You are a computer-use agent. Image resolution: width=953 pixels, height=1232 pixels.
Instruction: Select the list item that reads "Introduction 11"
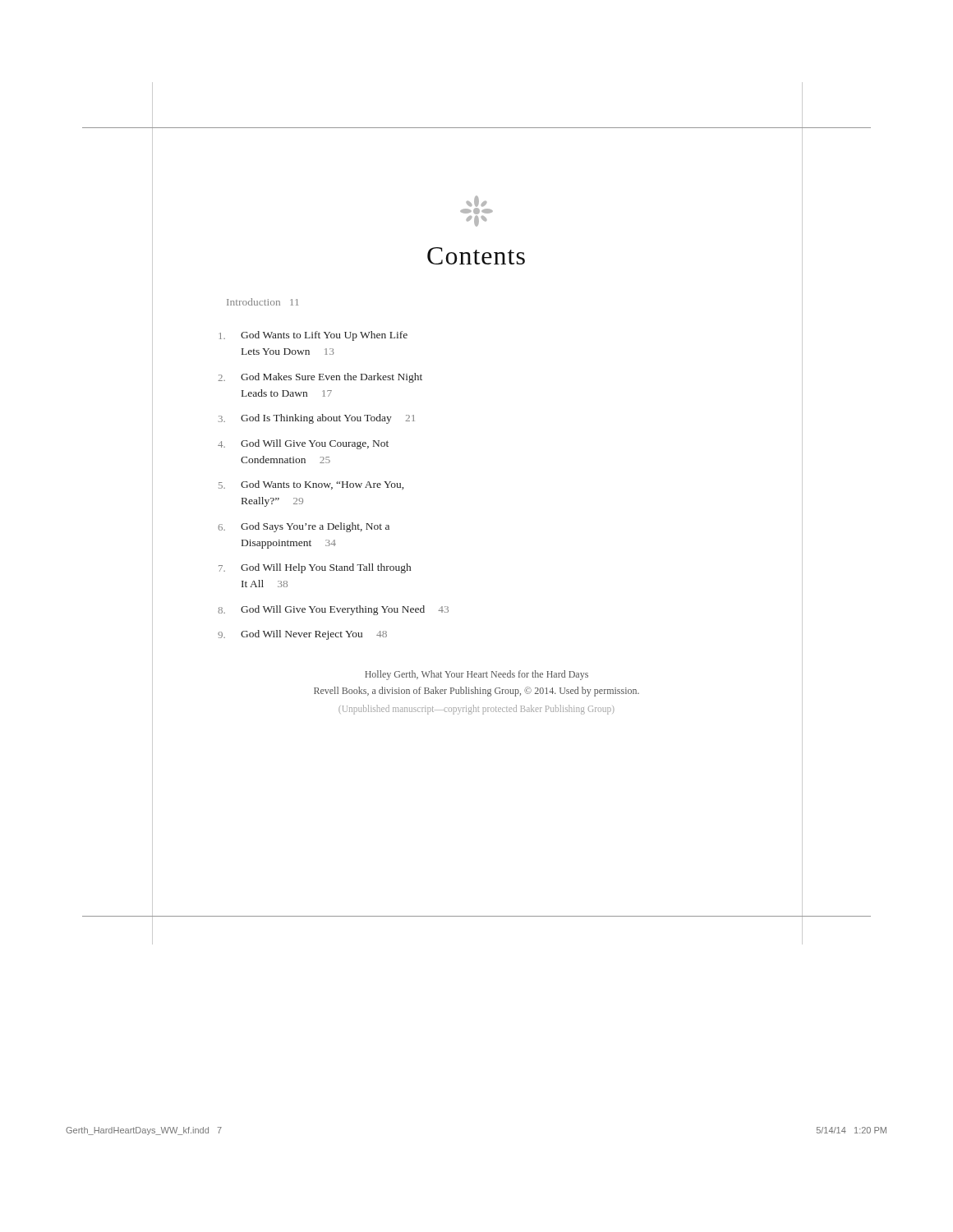point(263,302)
